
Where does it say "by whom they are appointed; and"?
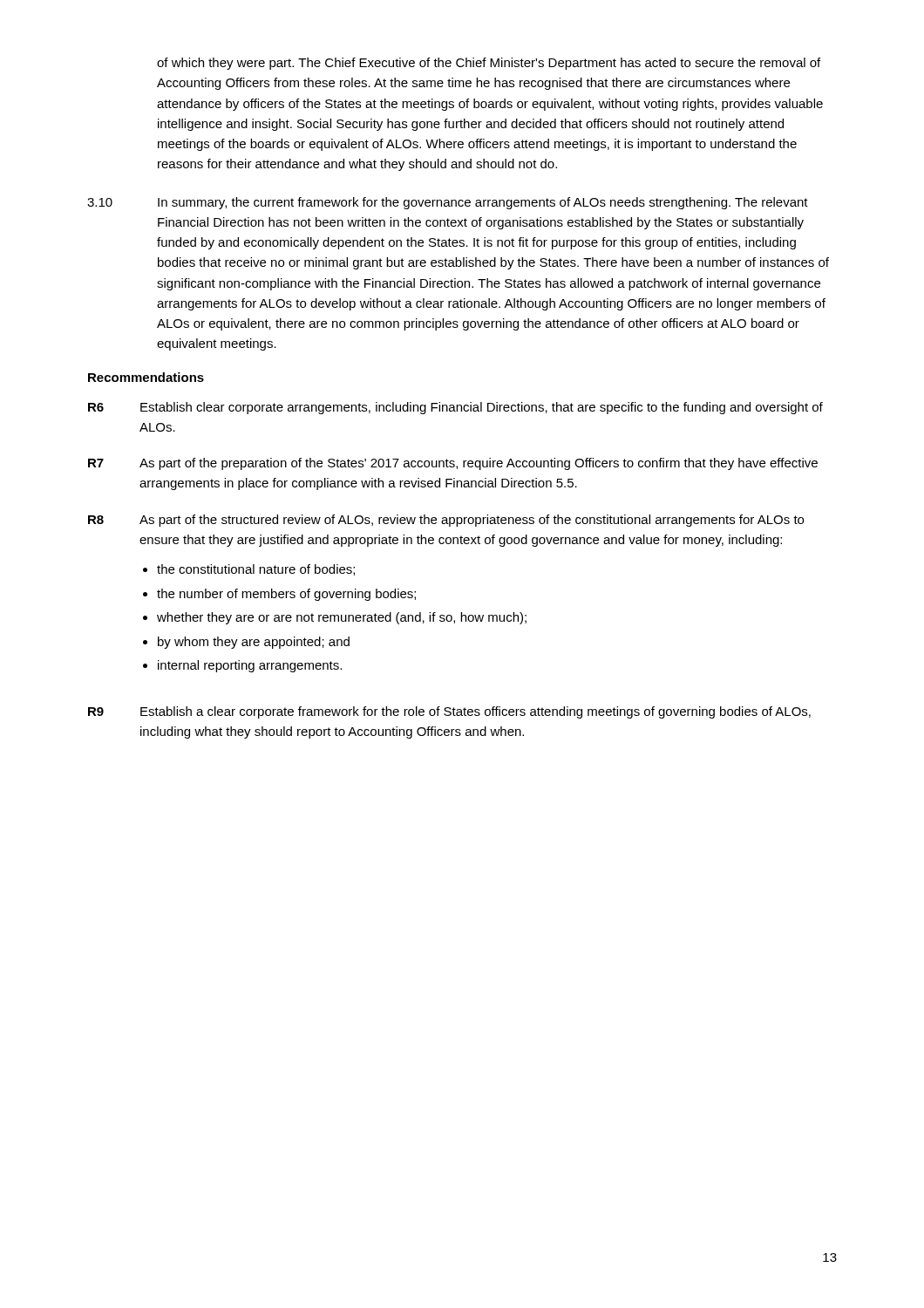click(x=254, y=641)
